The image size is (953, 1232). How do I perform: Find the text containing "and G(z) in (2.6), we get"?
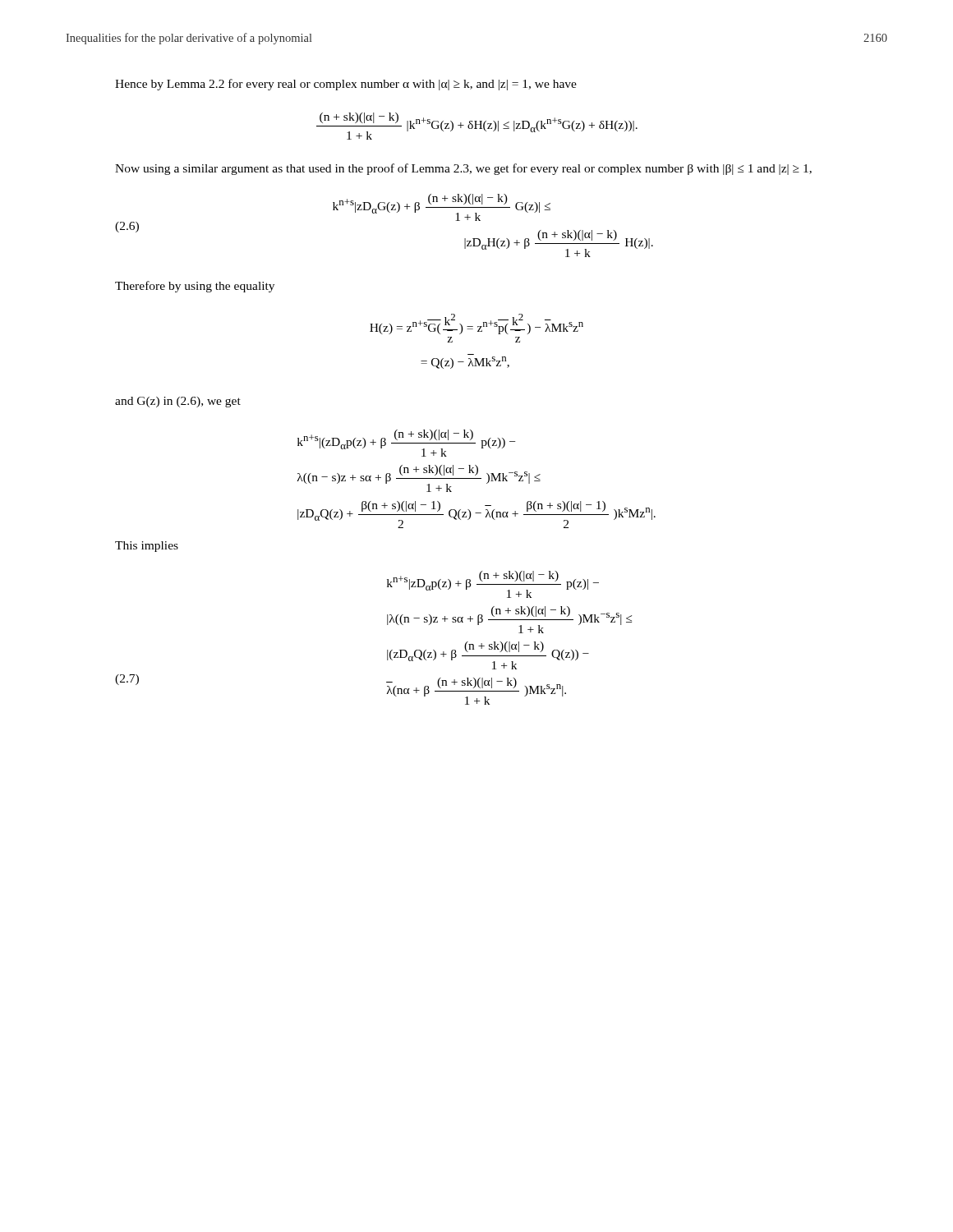click(178, 402)
